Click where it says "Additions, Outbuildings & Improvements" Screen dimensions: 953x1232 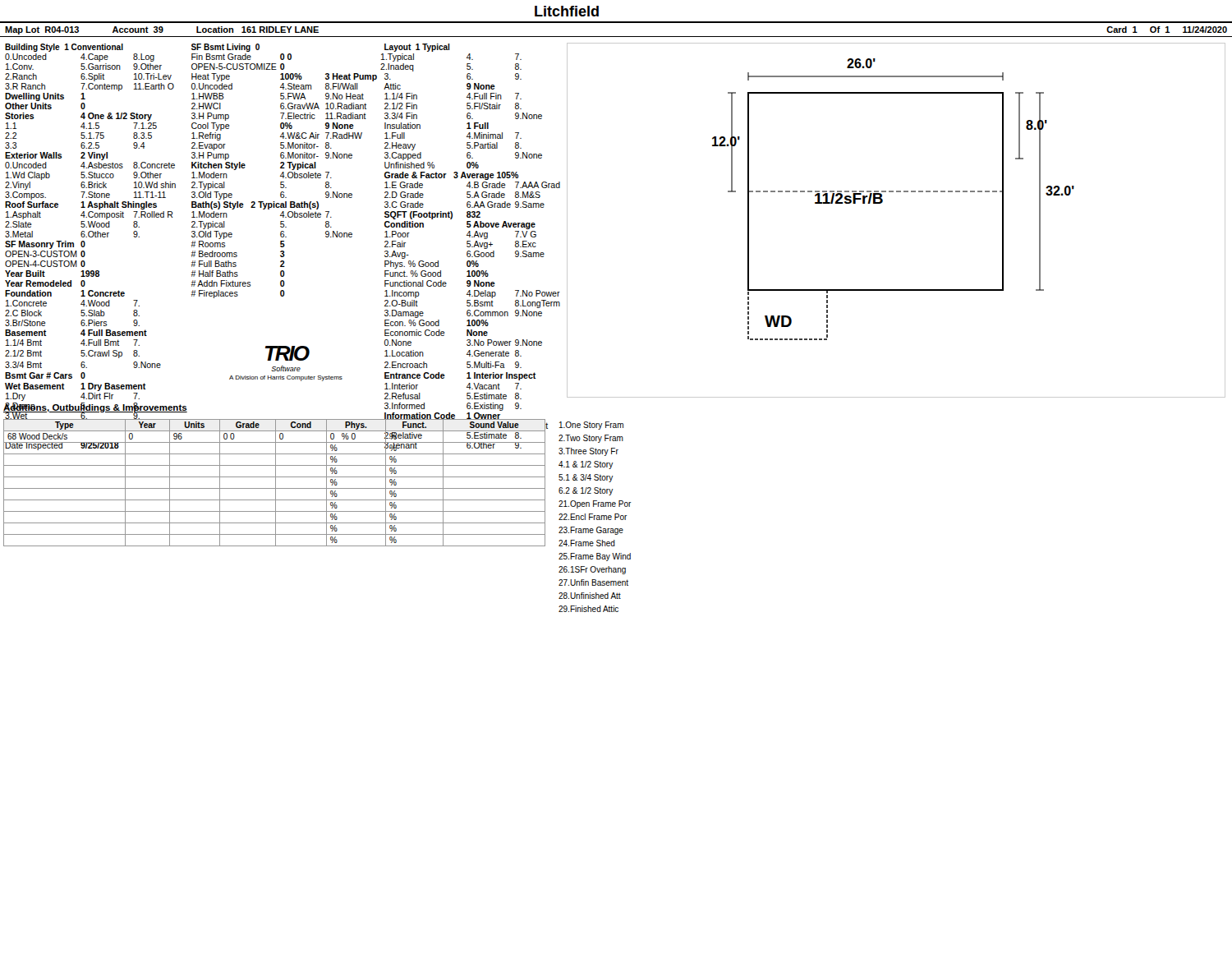[95, 408]
